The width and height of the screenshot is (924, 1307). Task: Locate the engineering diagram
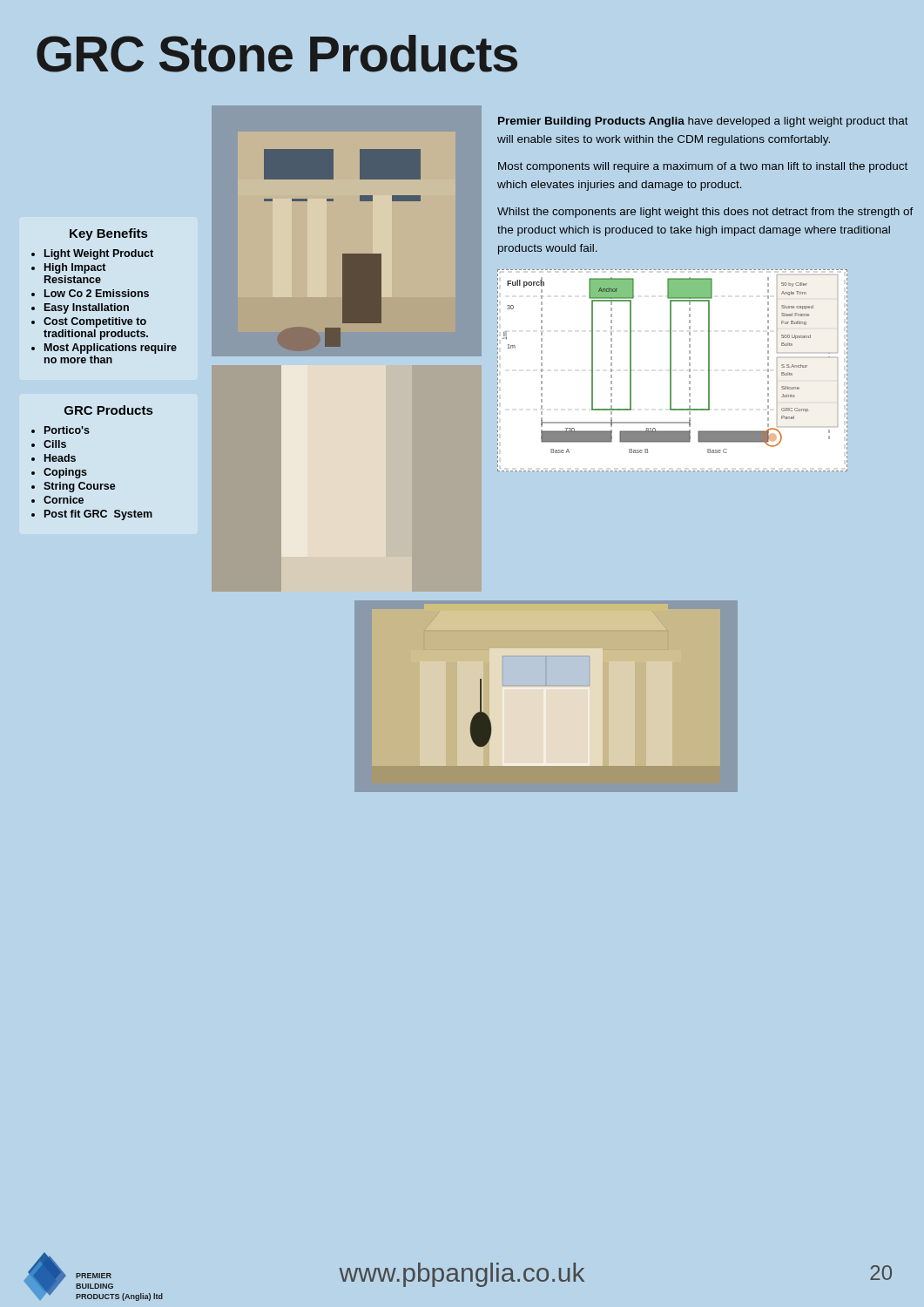pyautogui.click(x=672, y=371)
